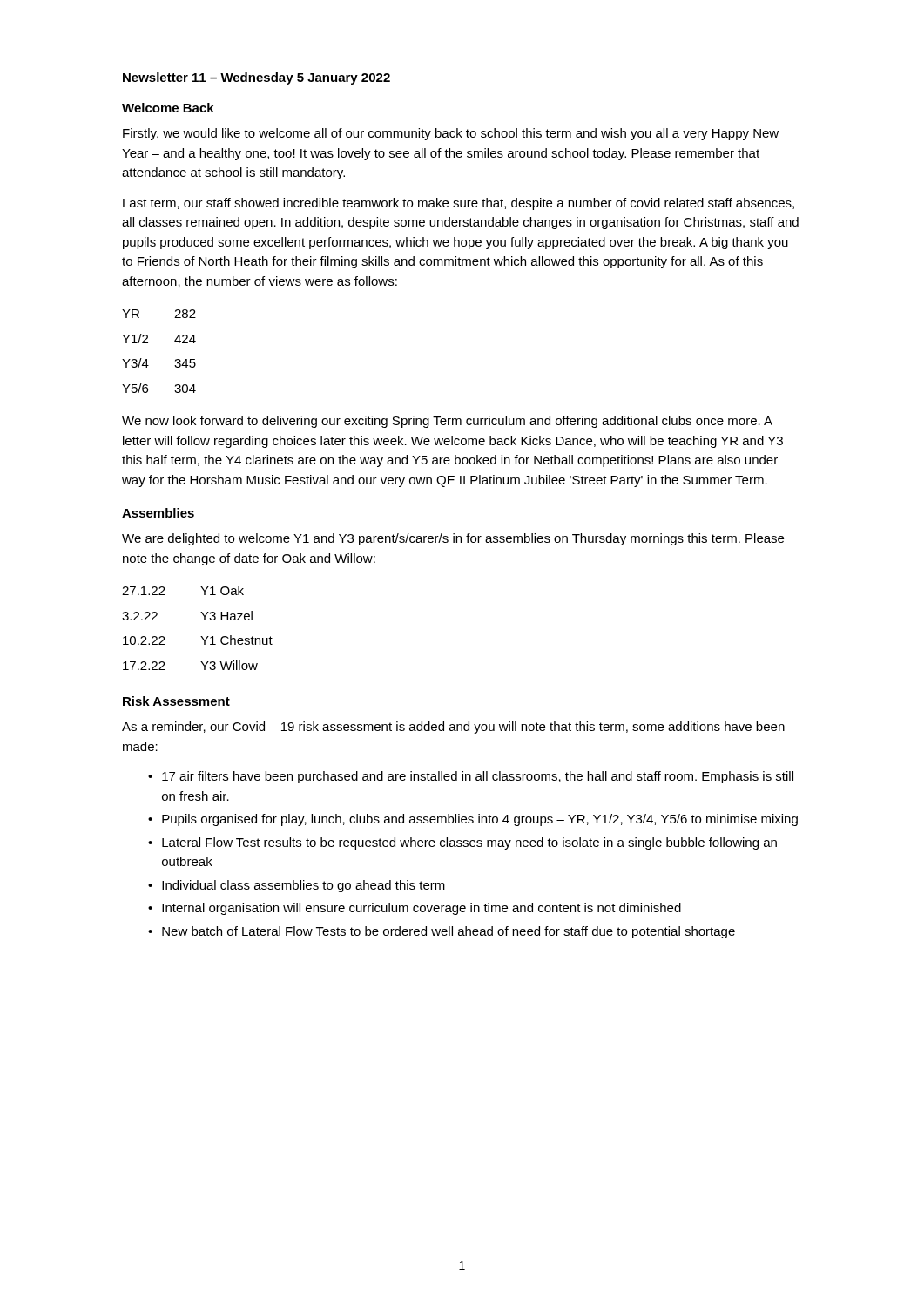Find the list item that says "New batch of Lateral Flow Tests"

[448, 931]
